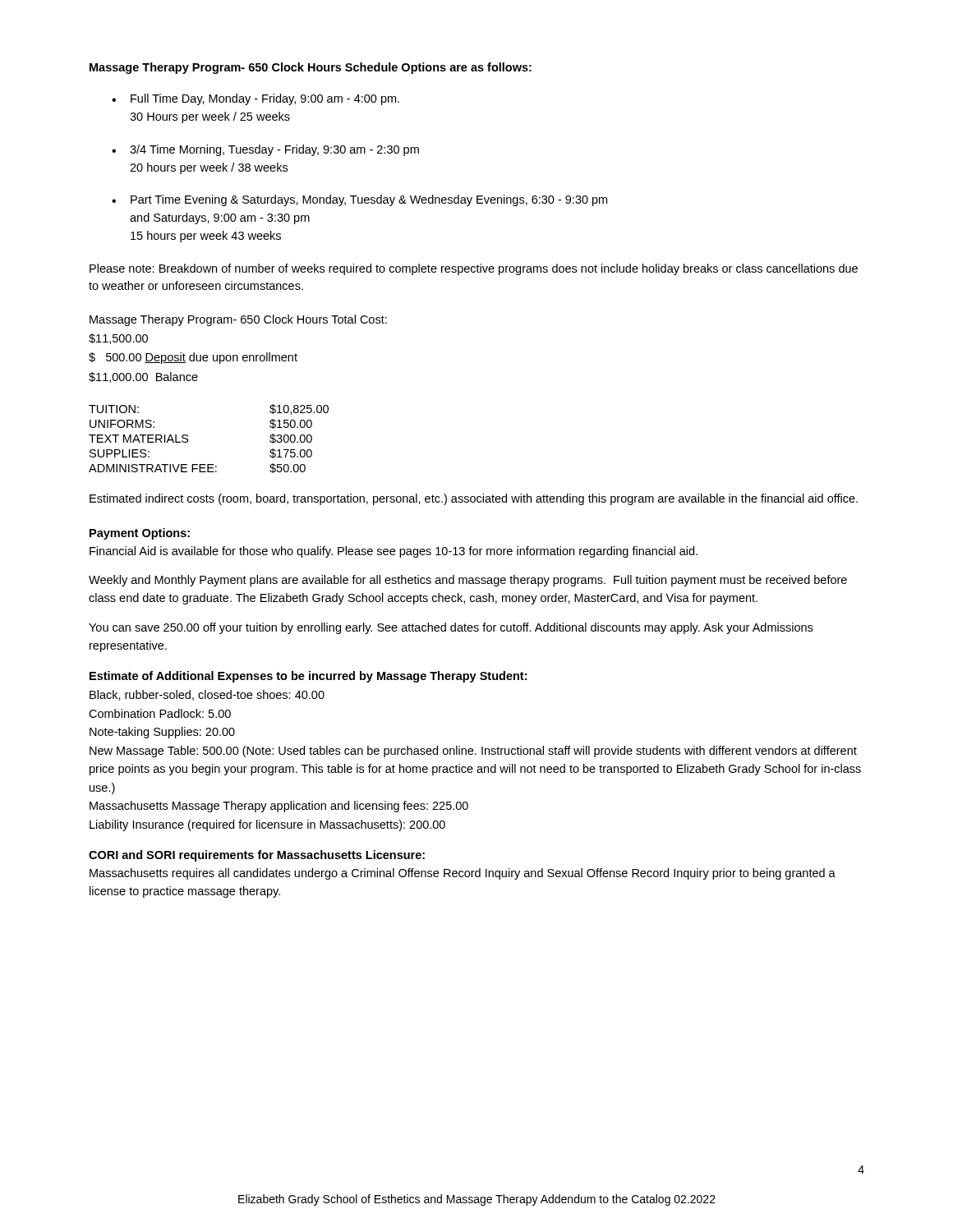Locate the table with the text "ADMINISTRATIVE FEE:"

pyautogui.click(x=476, y=438)
